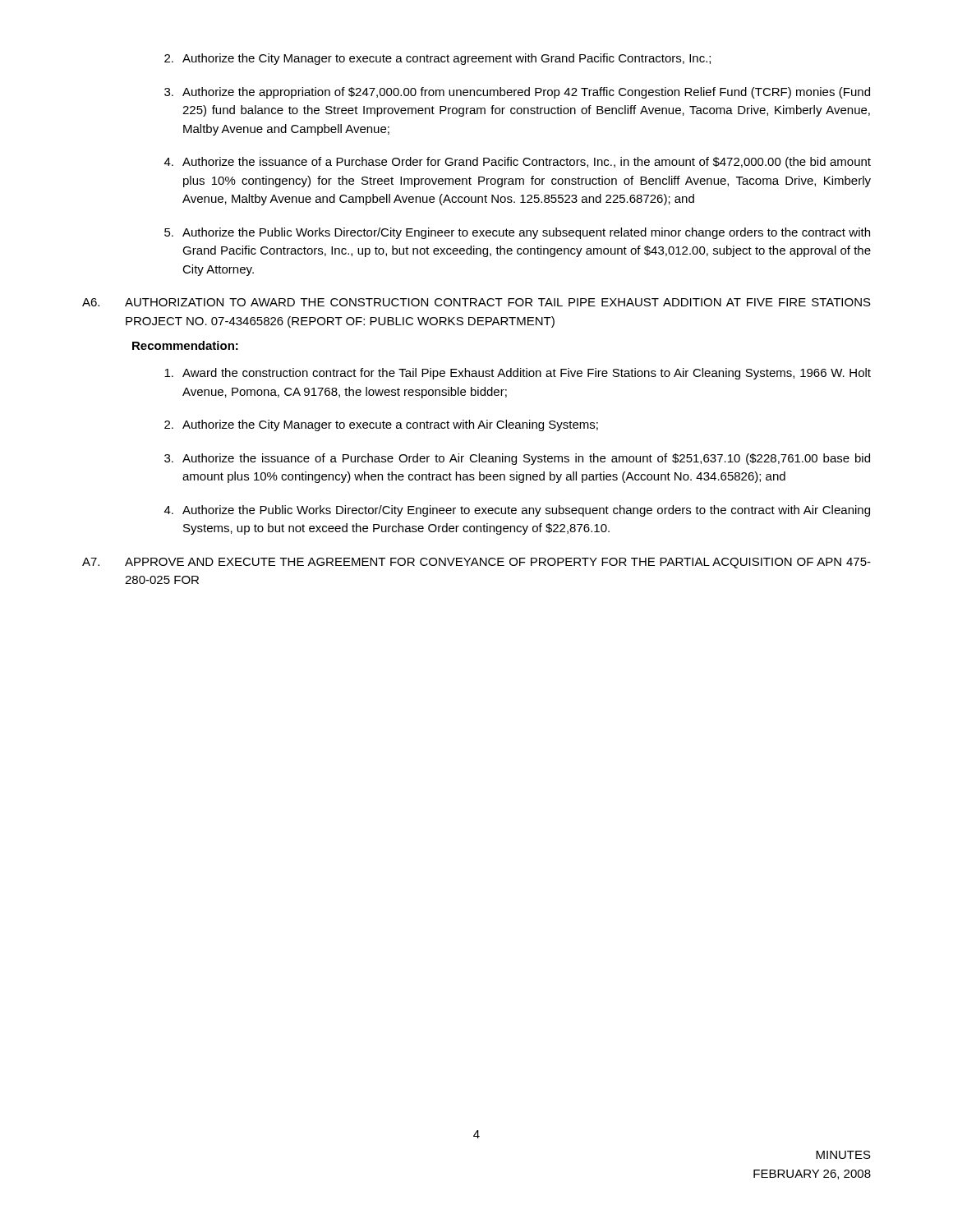Viewport: 953px width, 1232px height.
Task: Point to the section header beginning "A7. APPROVE AND"
Action: pos(476,571)
